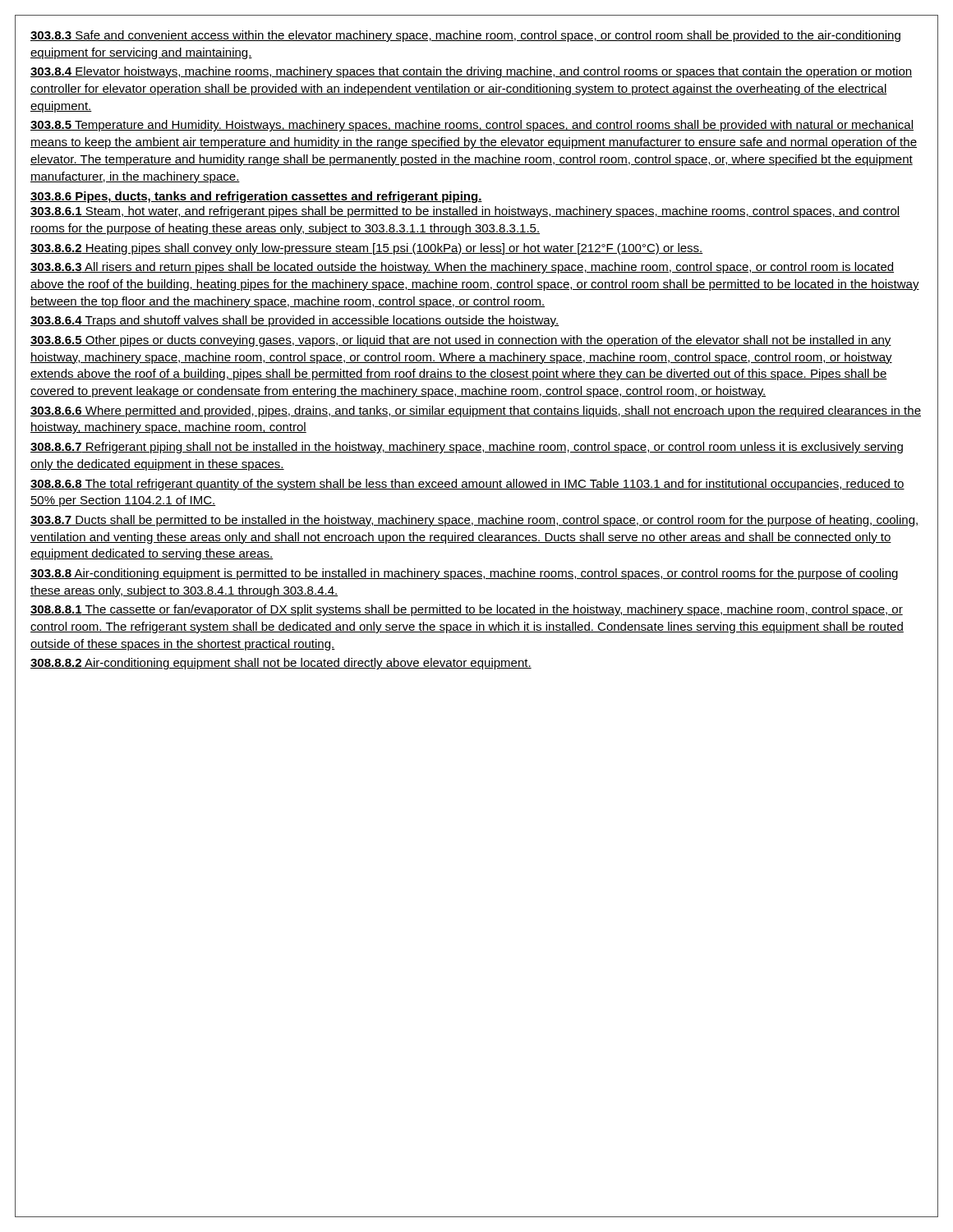This screenshot has height=1232, width=953.
Task: Point to the region starting "8.6.2 Heating pipes shall convey"
Action: coord(476,248)
